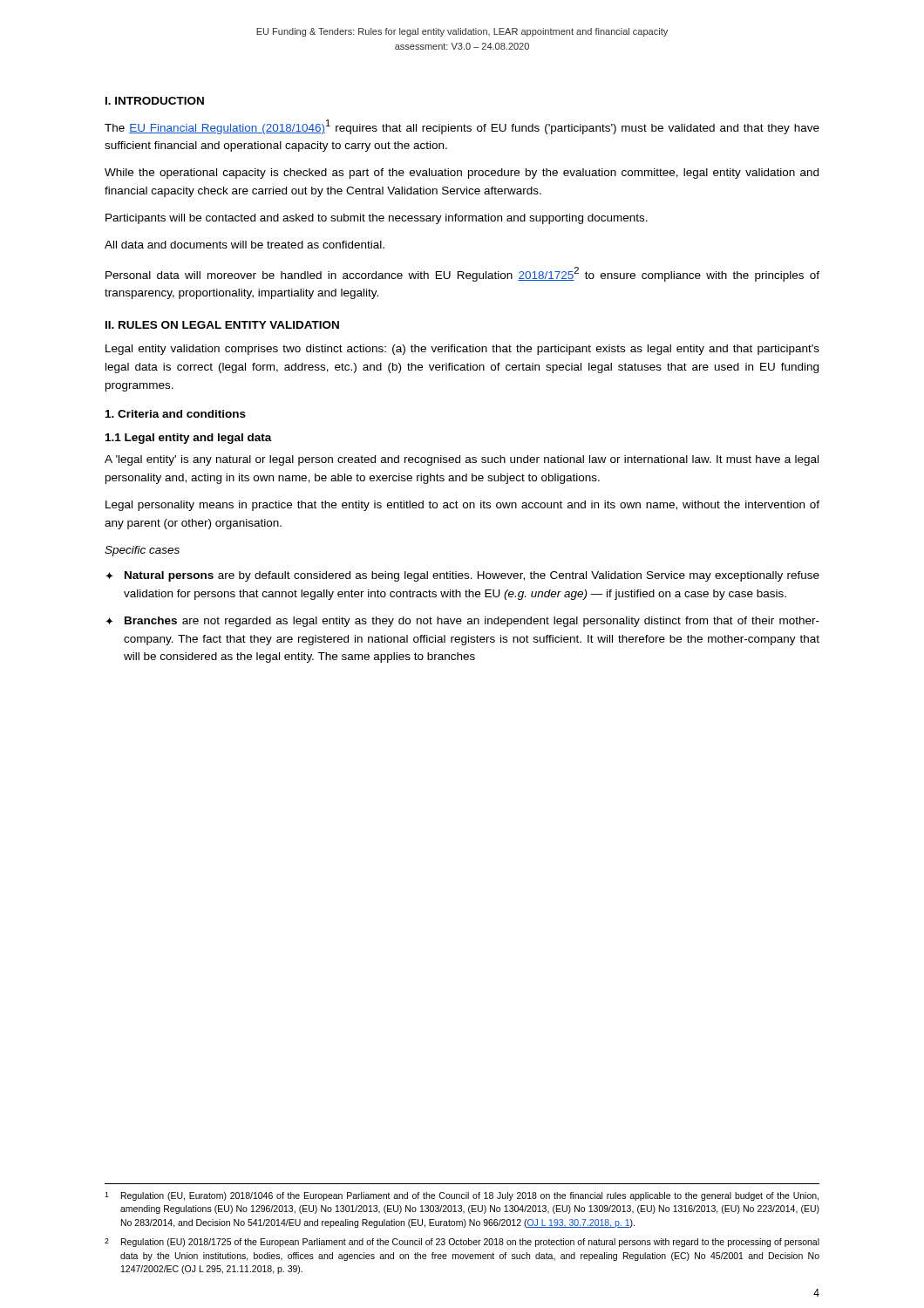Locate the text block starting "The EU Financial Regulation"
Screen dimensions: 1308x924
462,136
